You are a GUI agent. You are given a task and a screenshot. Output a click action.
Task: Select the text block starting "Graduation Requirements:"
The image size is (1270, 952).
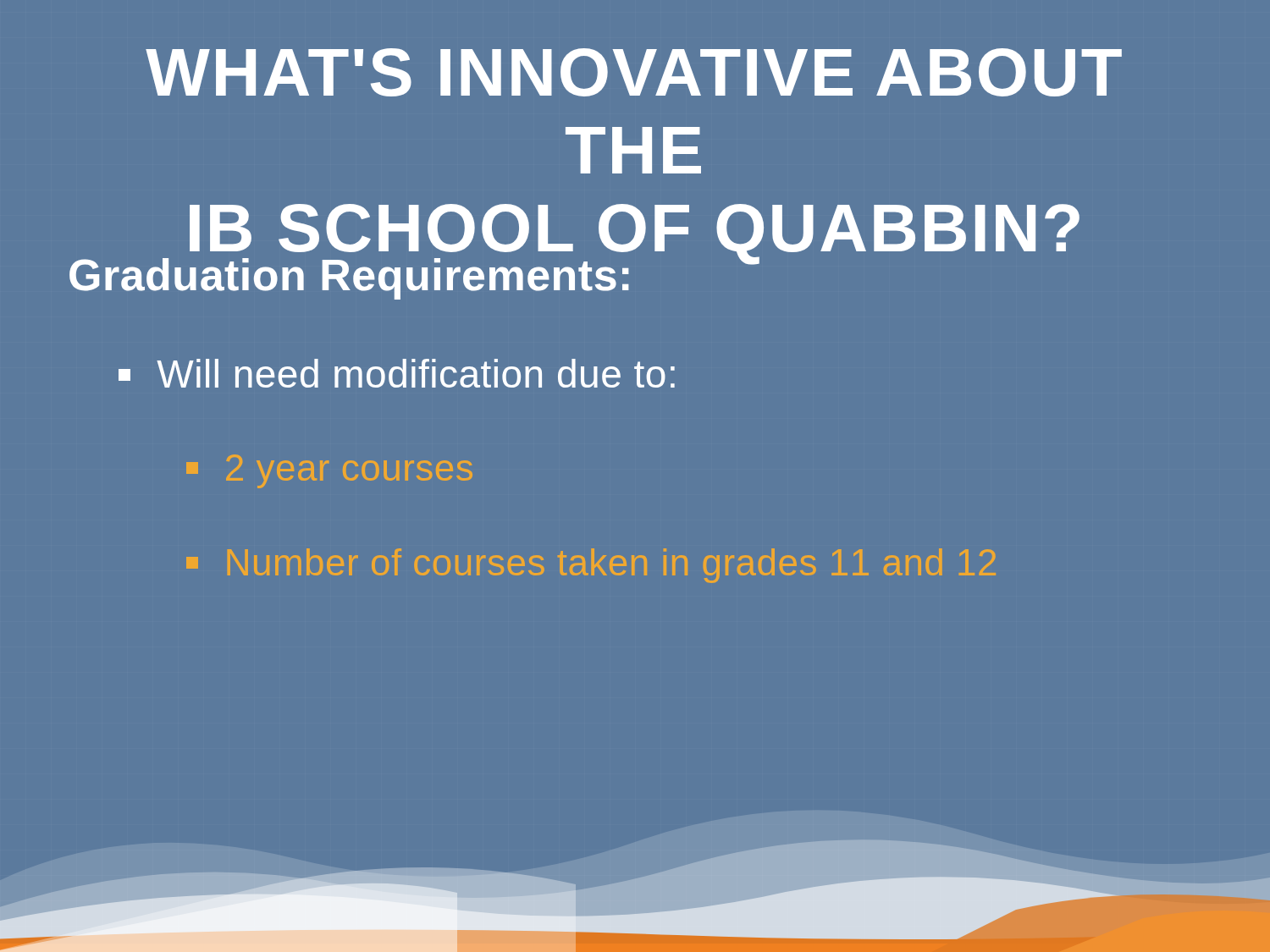350,275
